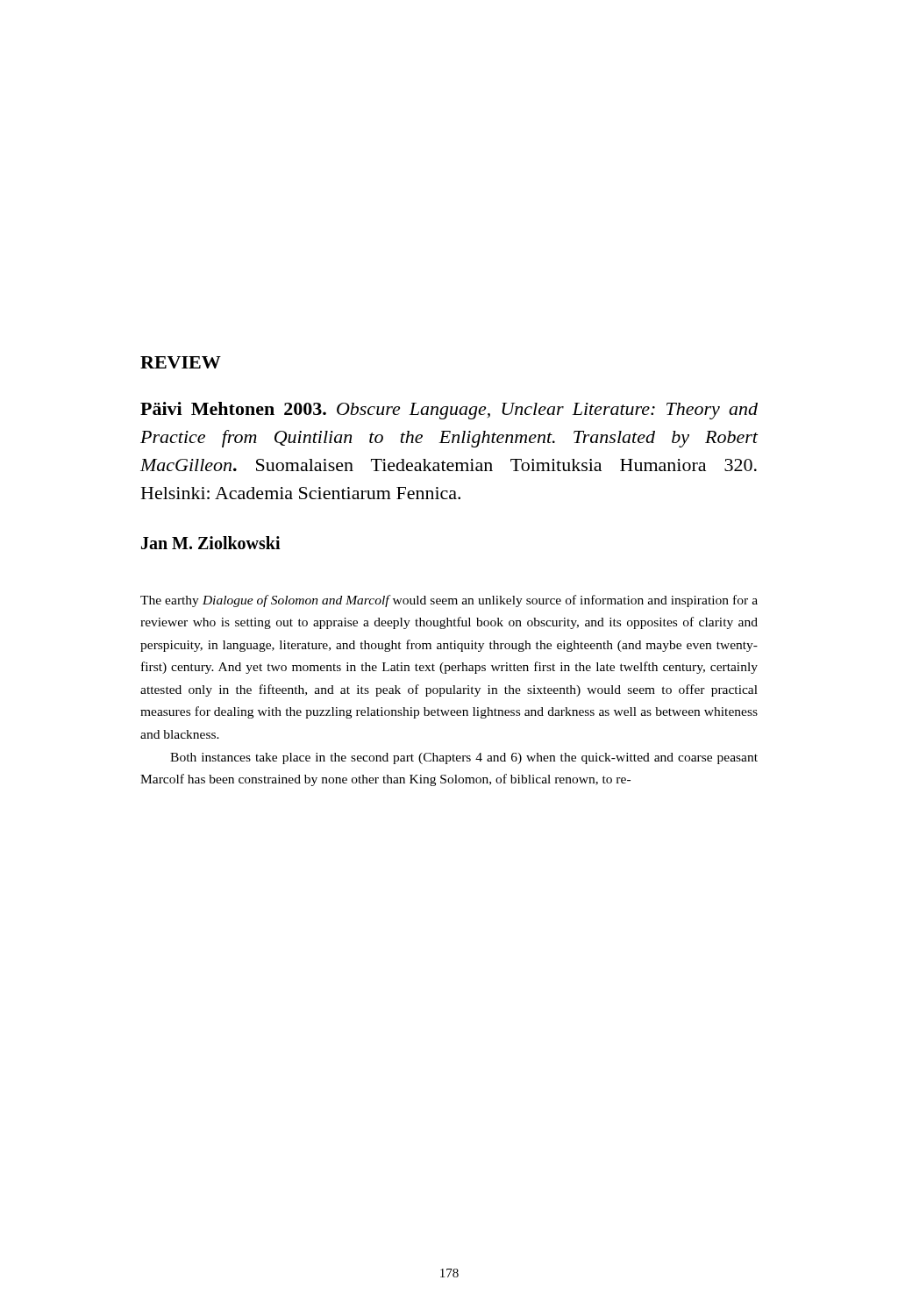Screen dimensions: 1316x898
Task: Navigate to the text starting "Päivi Mehtonen 2003. Obscure Language, Unclear Literature: Theory"
Action: pyautogui.click(x=449, y=450)
